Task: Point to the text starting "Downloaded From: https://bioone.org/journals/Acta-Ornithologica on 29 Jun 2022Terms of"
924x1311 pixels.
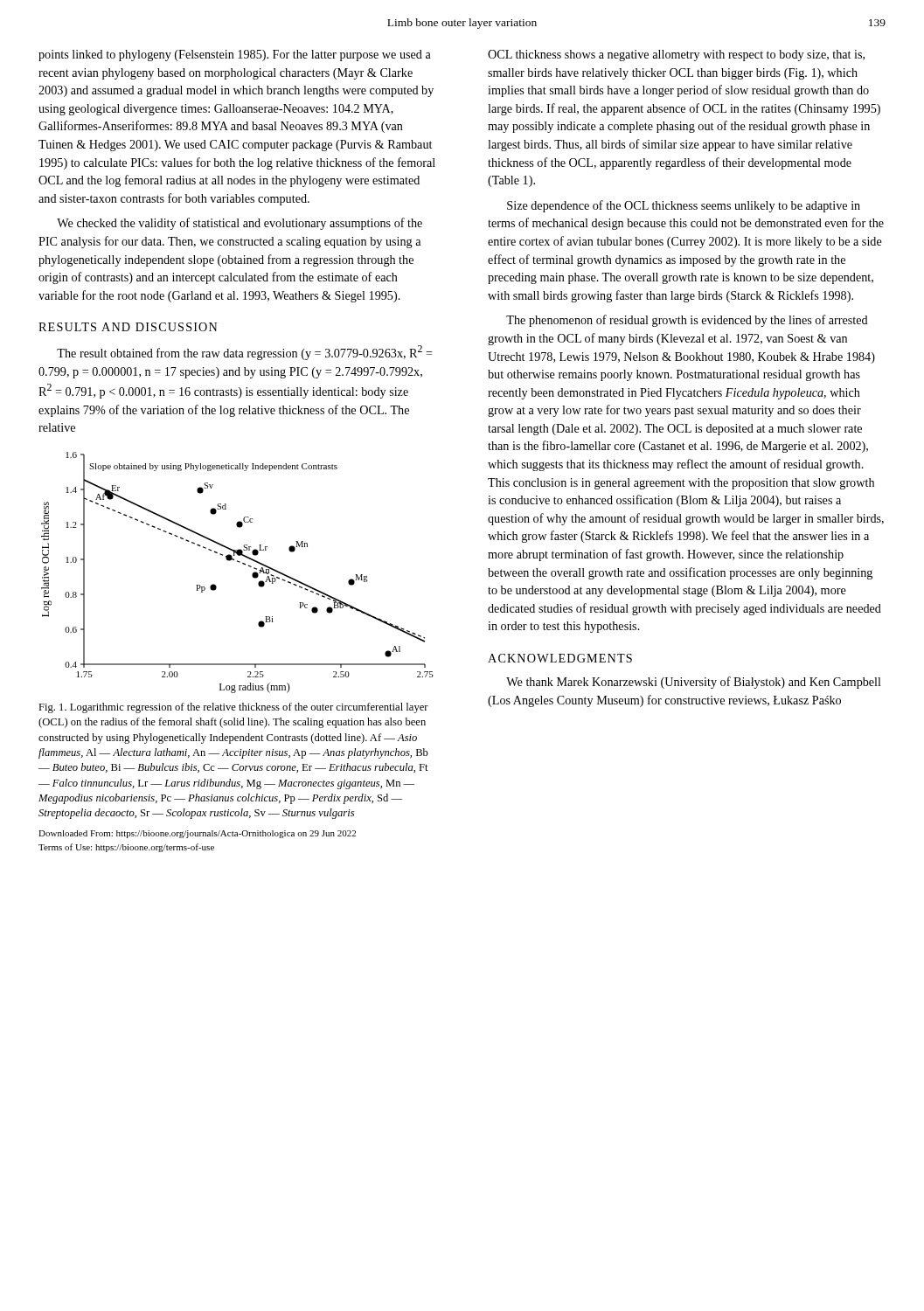Action: click(237, 841)
